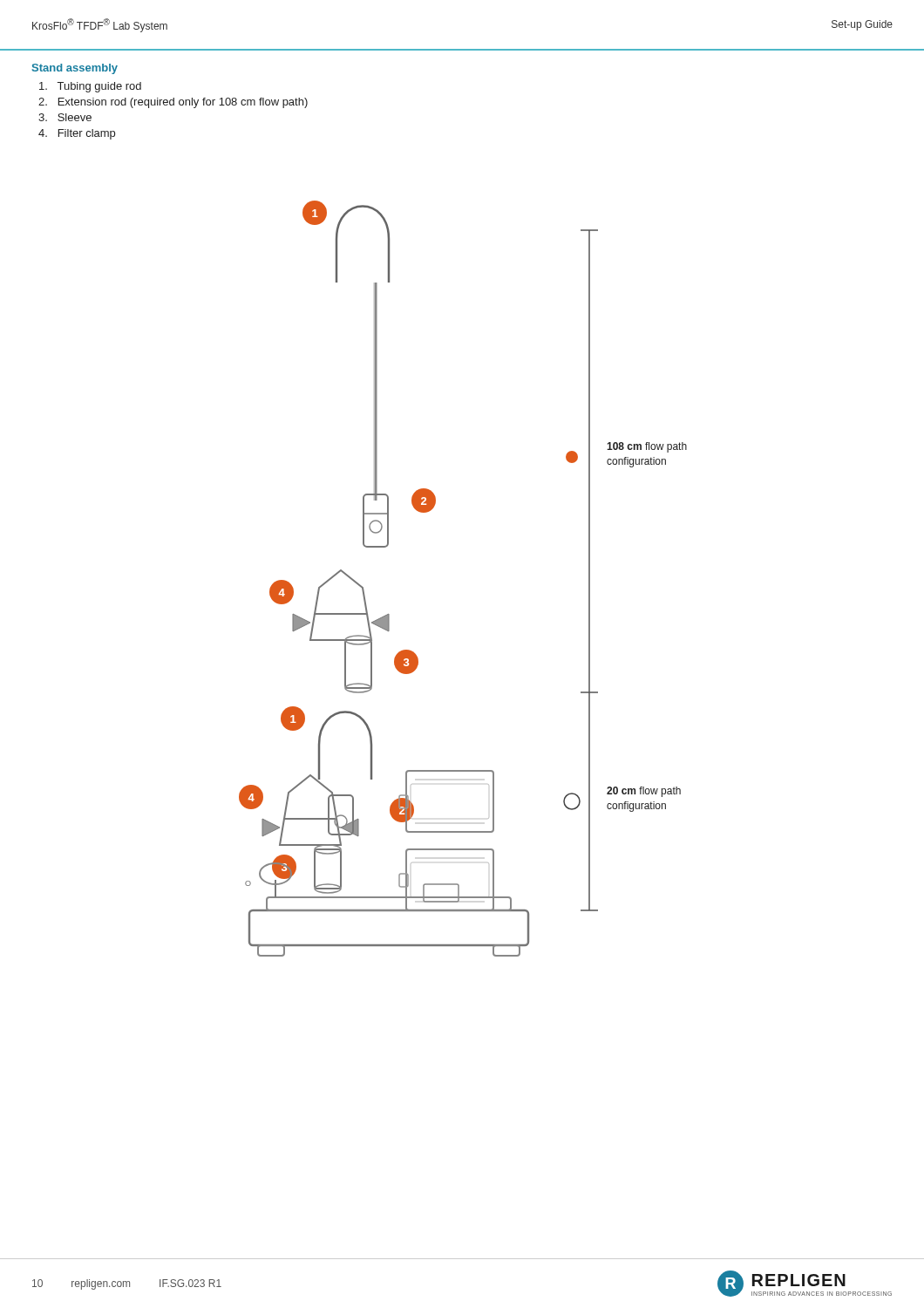Viewport: 924px width, 1308px height.
Task: Select the list item with the text "4. Filter clamp"
Action: 77,133
